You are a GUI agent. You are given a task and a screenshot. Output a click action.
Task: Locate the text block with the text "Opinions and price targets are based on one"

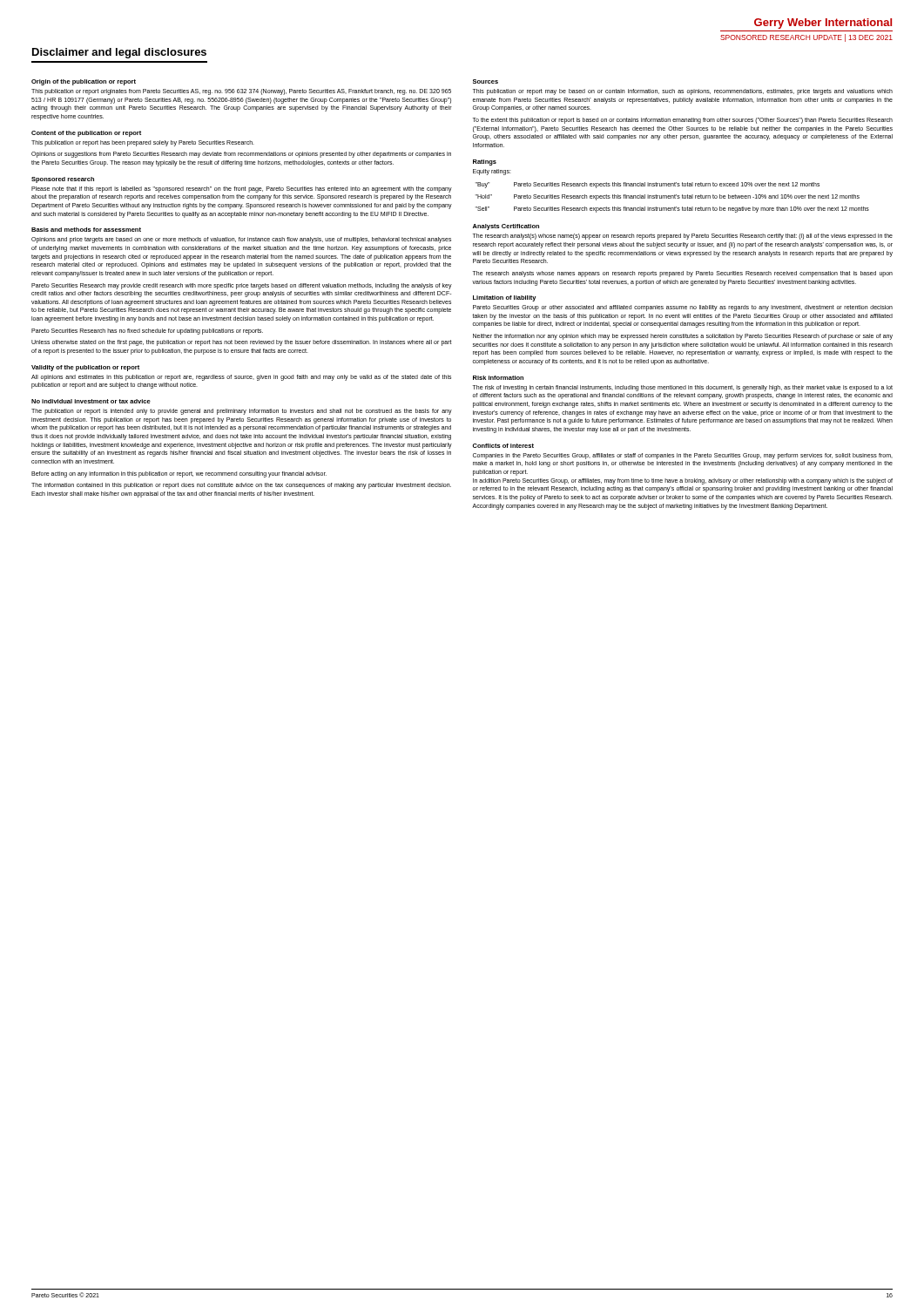(x=241, y=256)
